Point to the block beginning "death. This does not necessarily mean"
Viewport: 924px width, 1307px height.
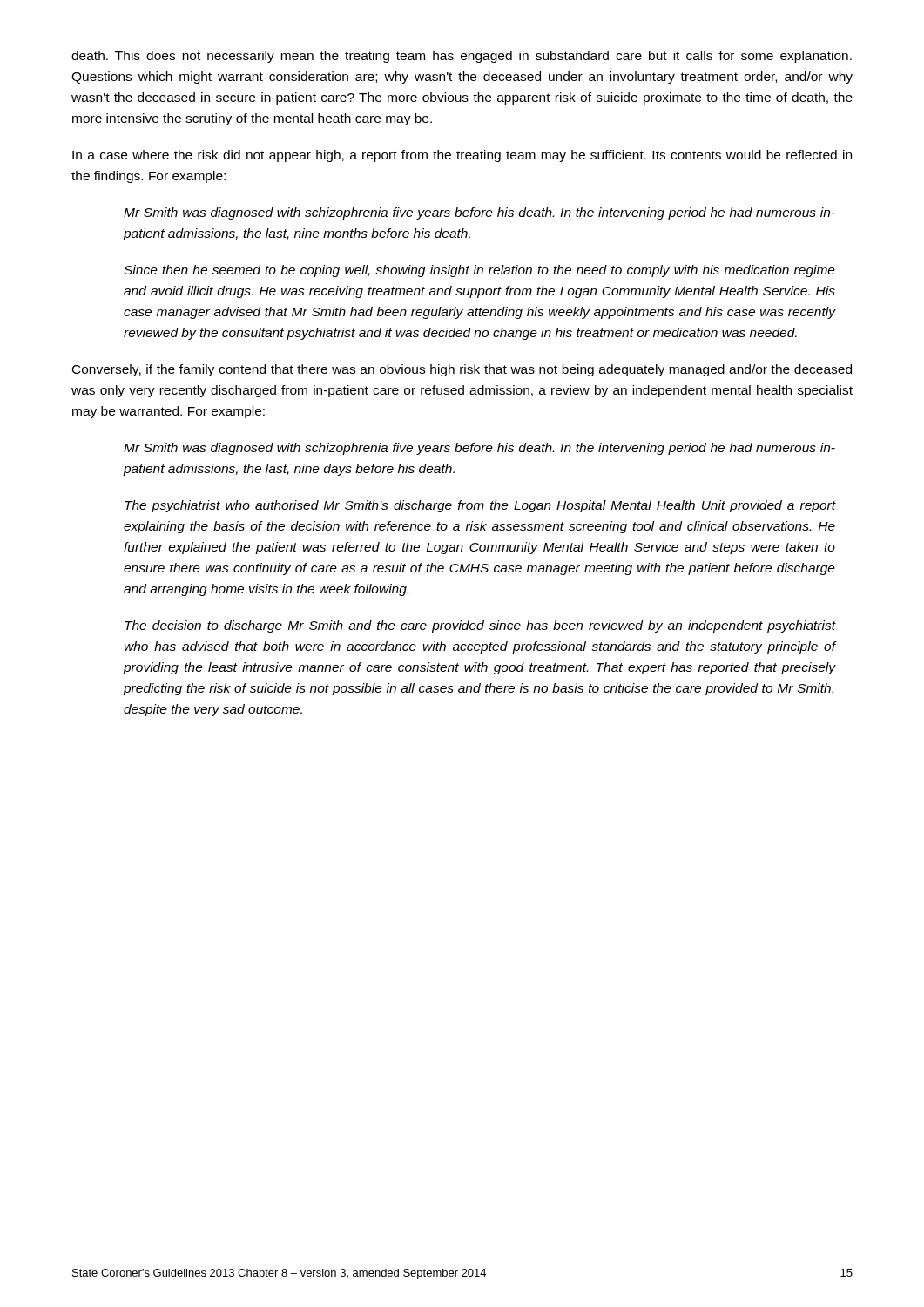pyautogui.click(x=462, y=87)
